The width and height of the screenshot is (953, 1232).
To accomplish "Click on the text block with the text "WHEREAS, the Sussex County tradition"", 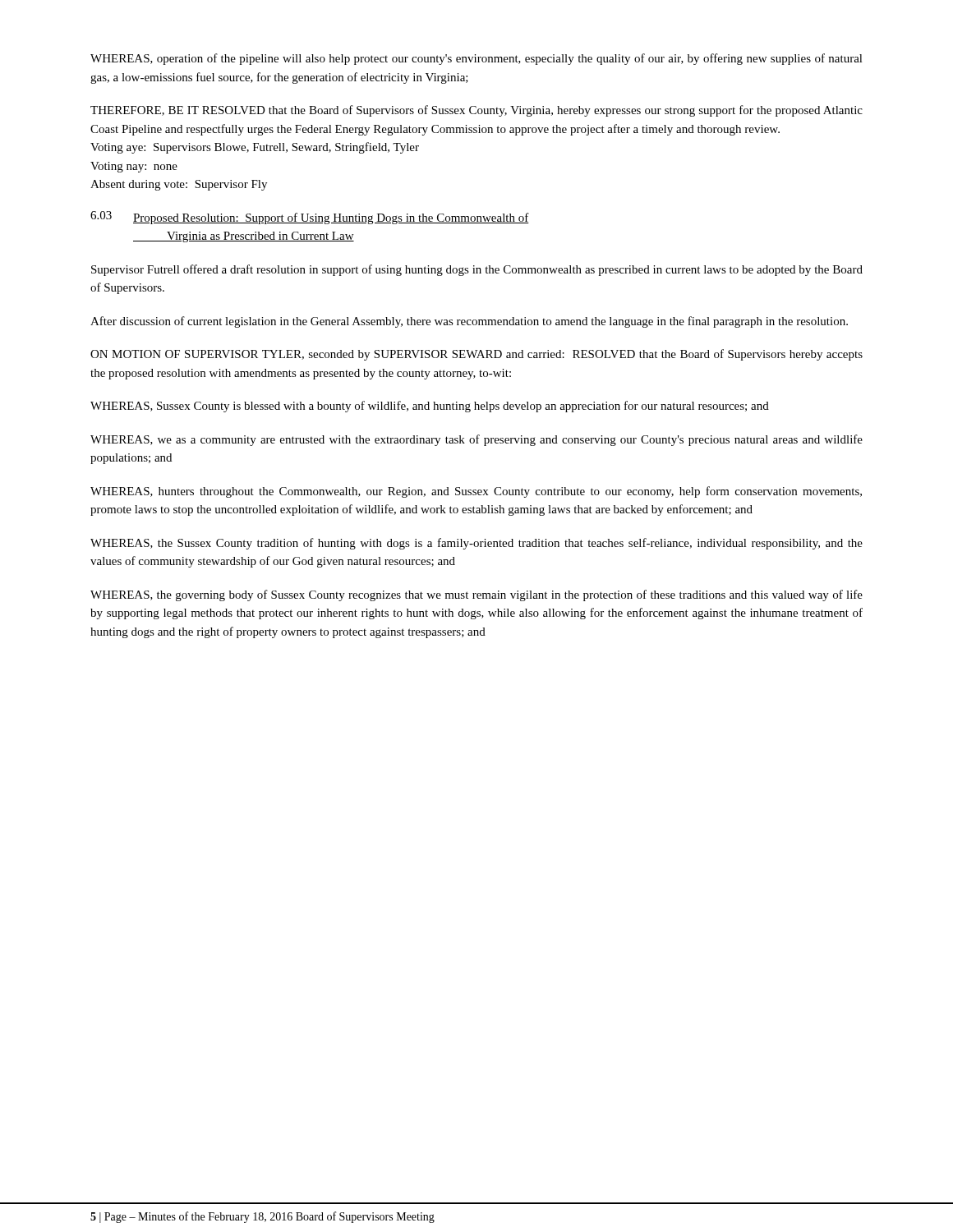I will [476, 552].
